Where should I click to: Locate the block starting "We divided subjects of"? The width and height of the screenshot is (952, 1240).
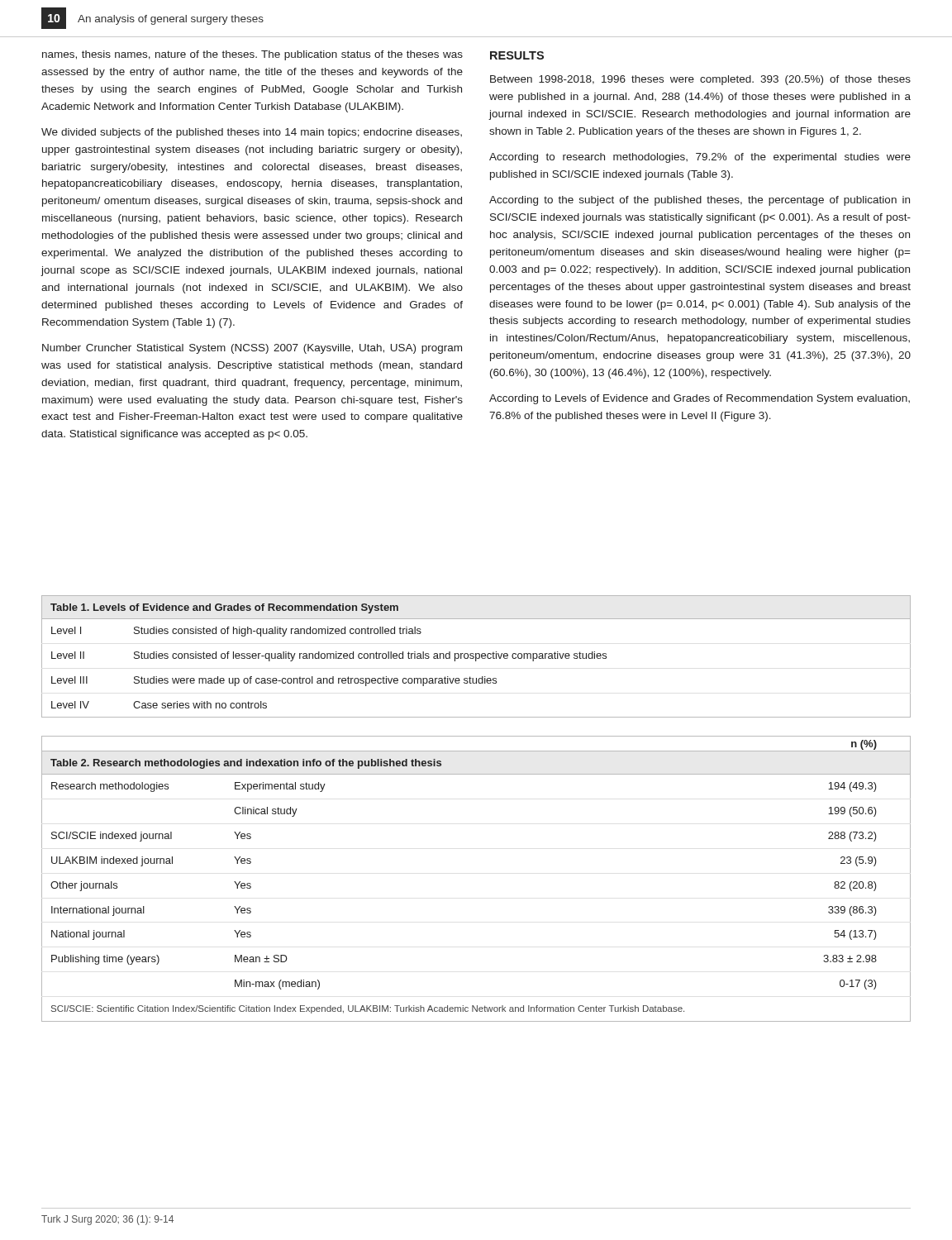(252, 228)
